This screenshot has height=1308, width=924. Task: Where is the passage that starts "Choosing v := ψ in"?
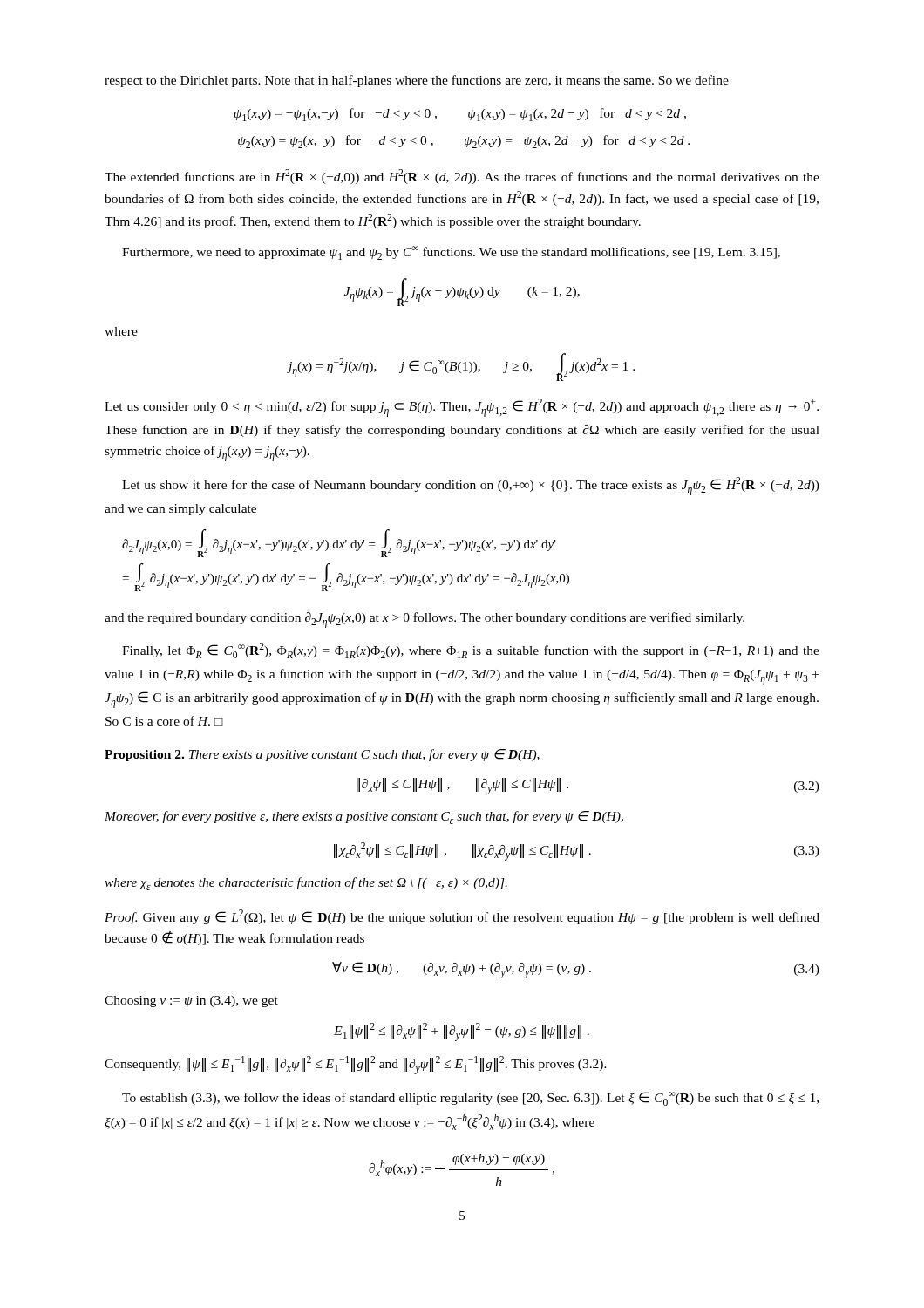tap(191, 1000)
